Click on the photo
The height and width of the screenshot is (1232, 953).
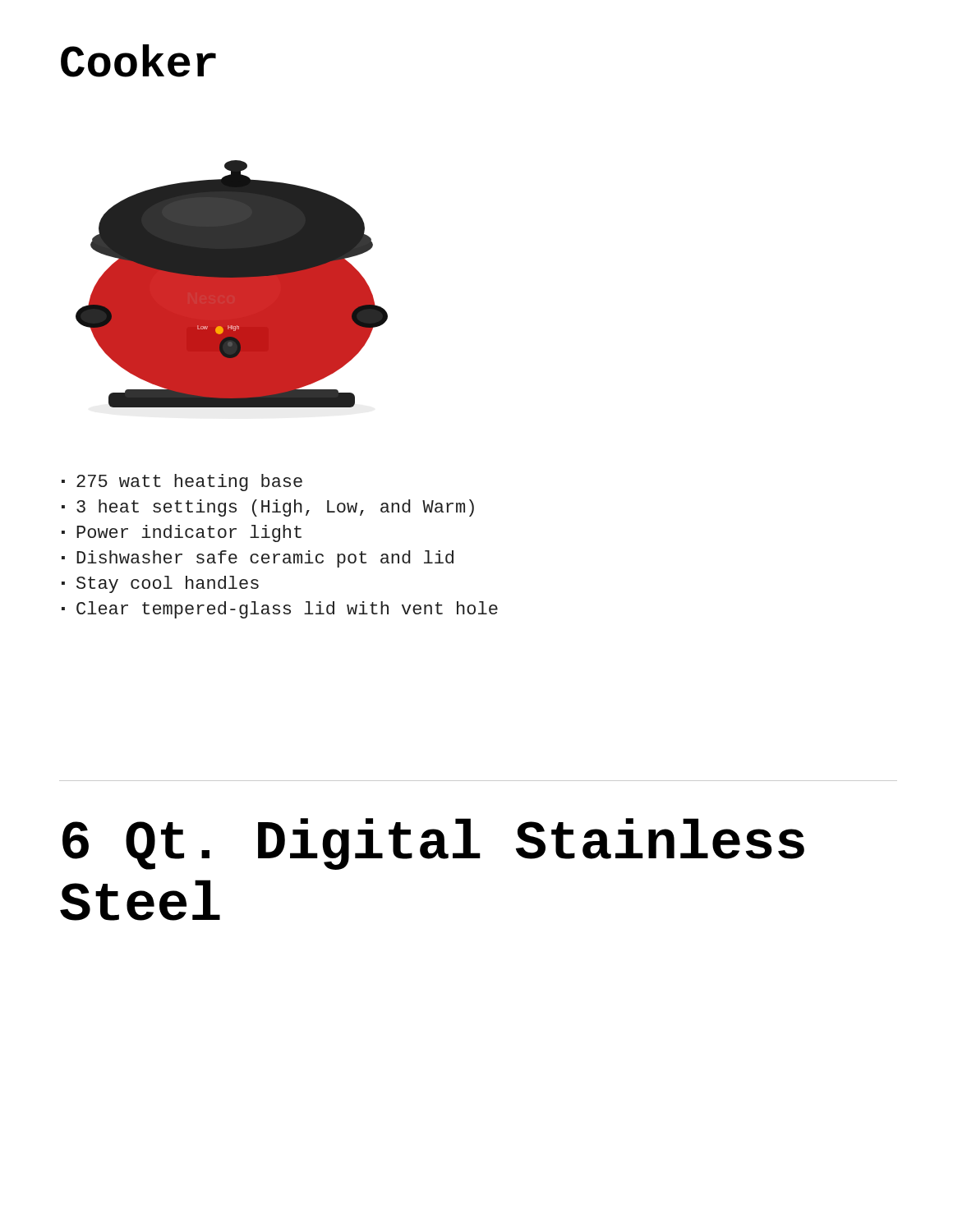pyautogui.click(x=232, y=263)
